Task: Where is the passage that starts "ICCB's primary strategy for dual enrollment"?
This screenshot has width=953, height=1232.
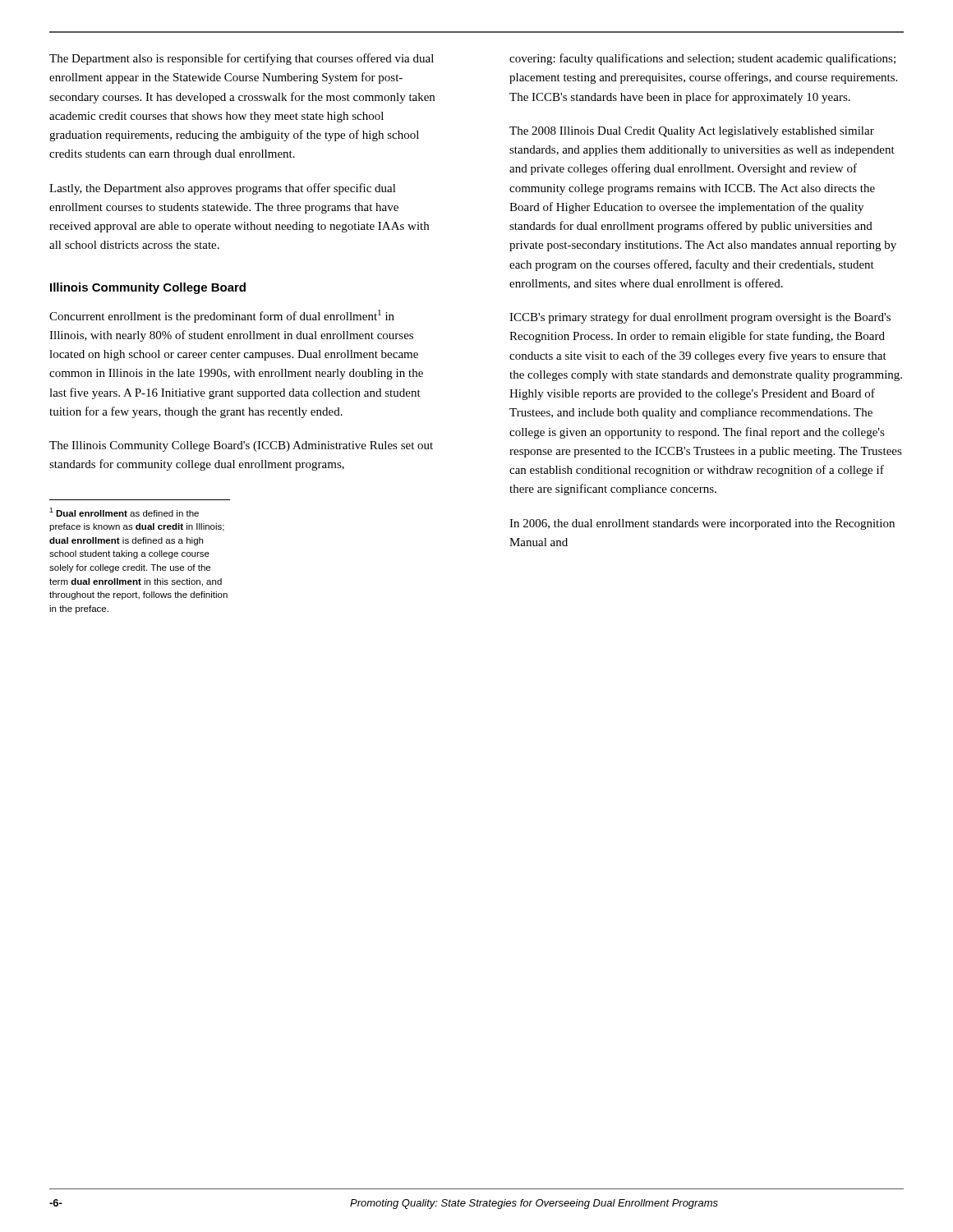Action: (x=706, y=403)
